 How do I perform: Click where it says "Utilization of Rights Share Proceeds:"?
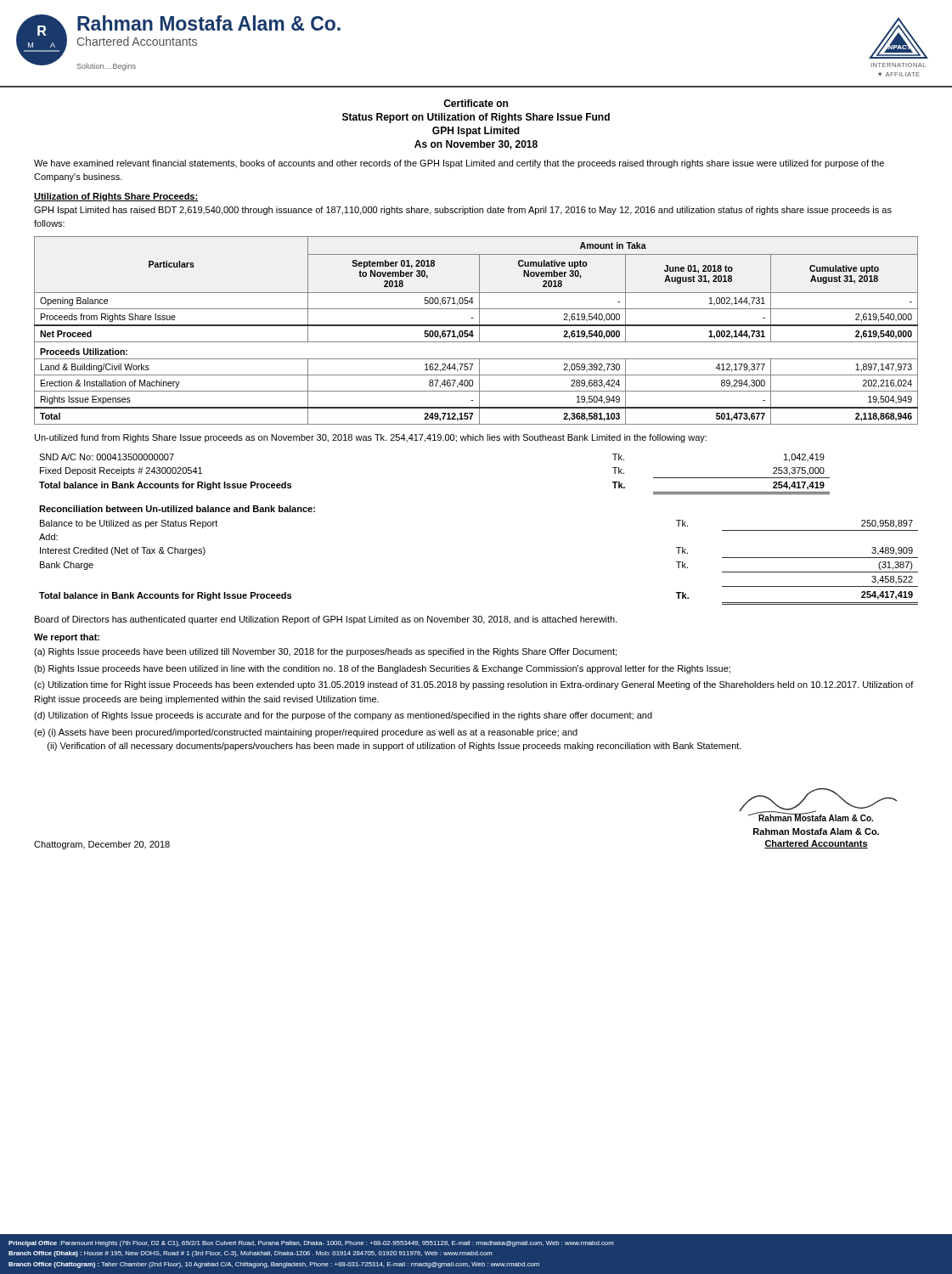(x=116, y=196)
